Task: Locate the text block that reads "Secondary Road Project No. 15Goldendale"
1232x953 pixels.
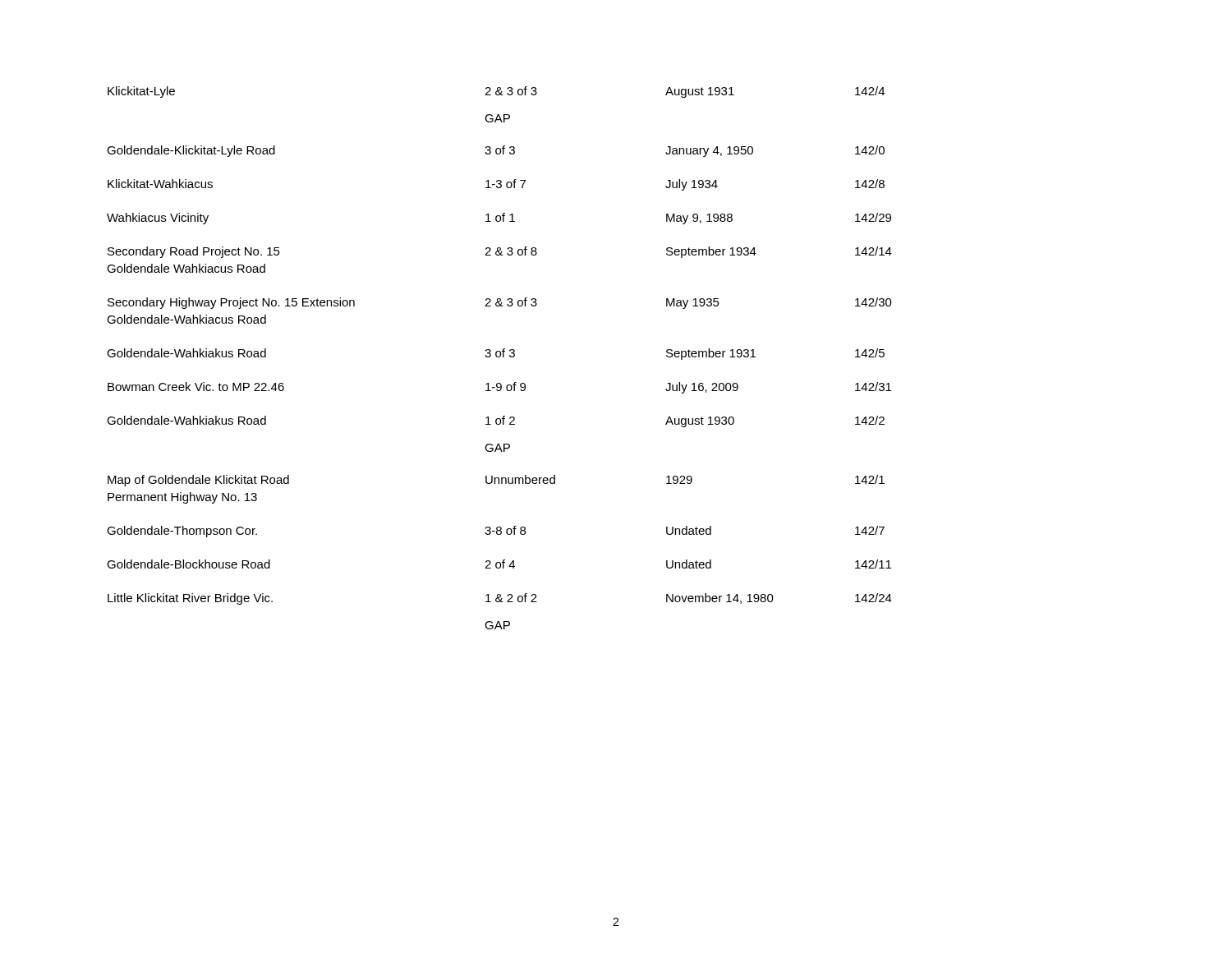Action: [x=522, y=260]
